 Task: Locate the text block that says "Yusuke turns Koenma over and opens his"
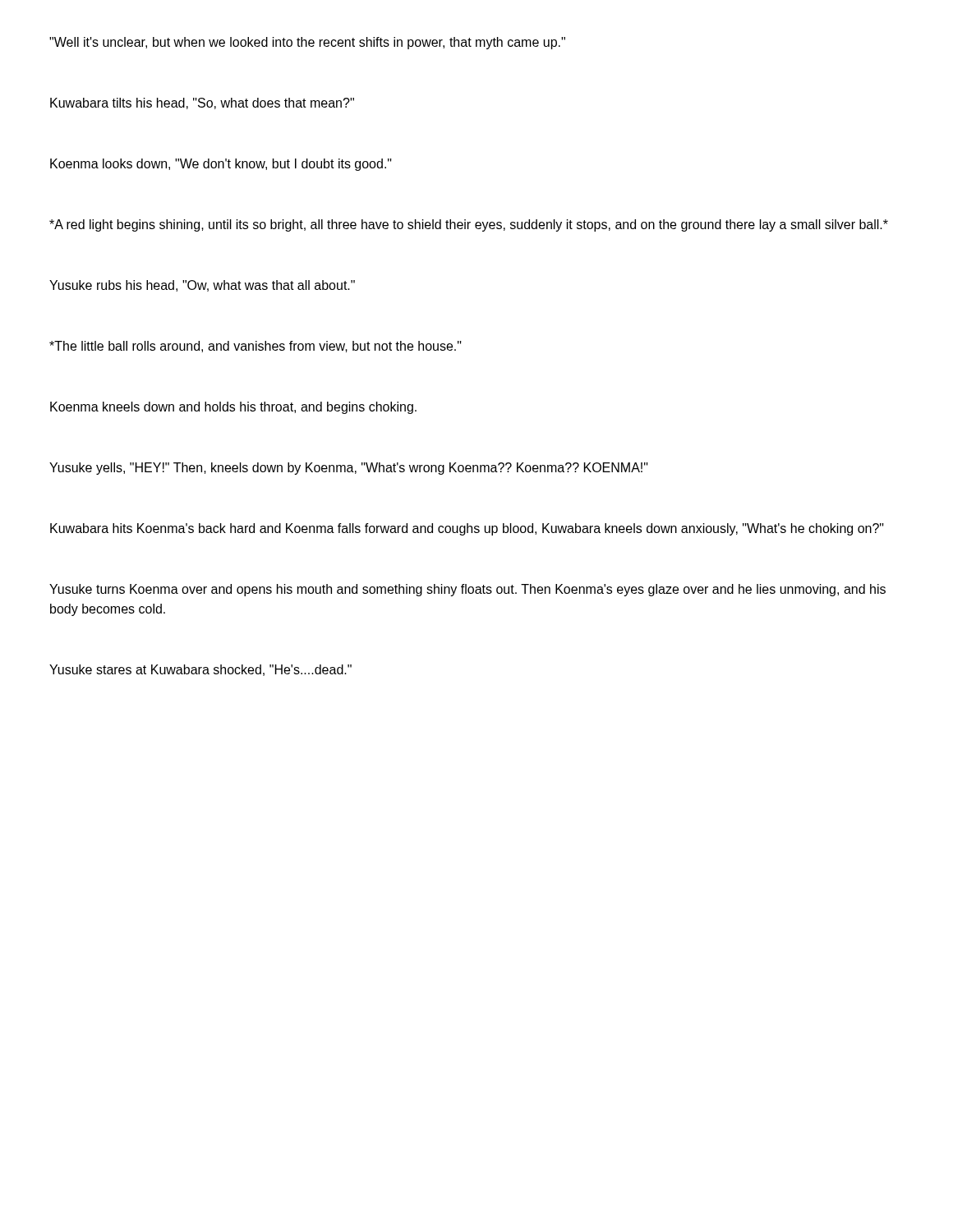pos(468,599)
